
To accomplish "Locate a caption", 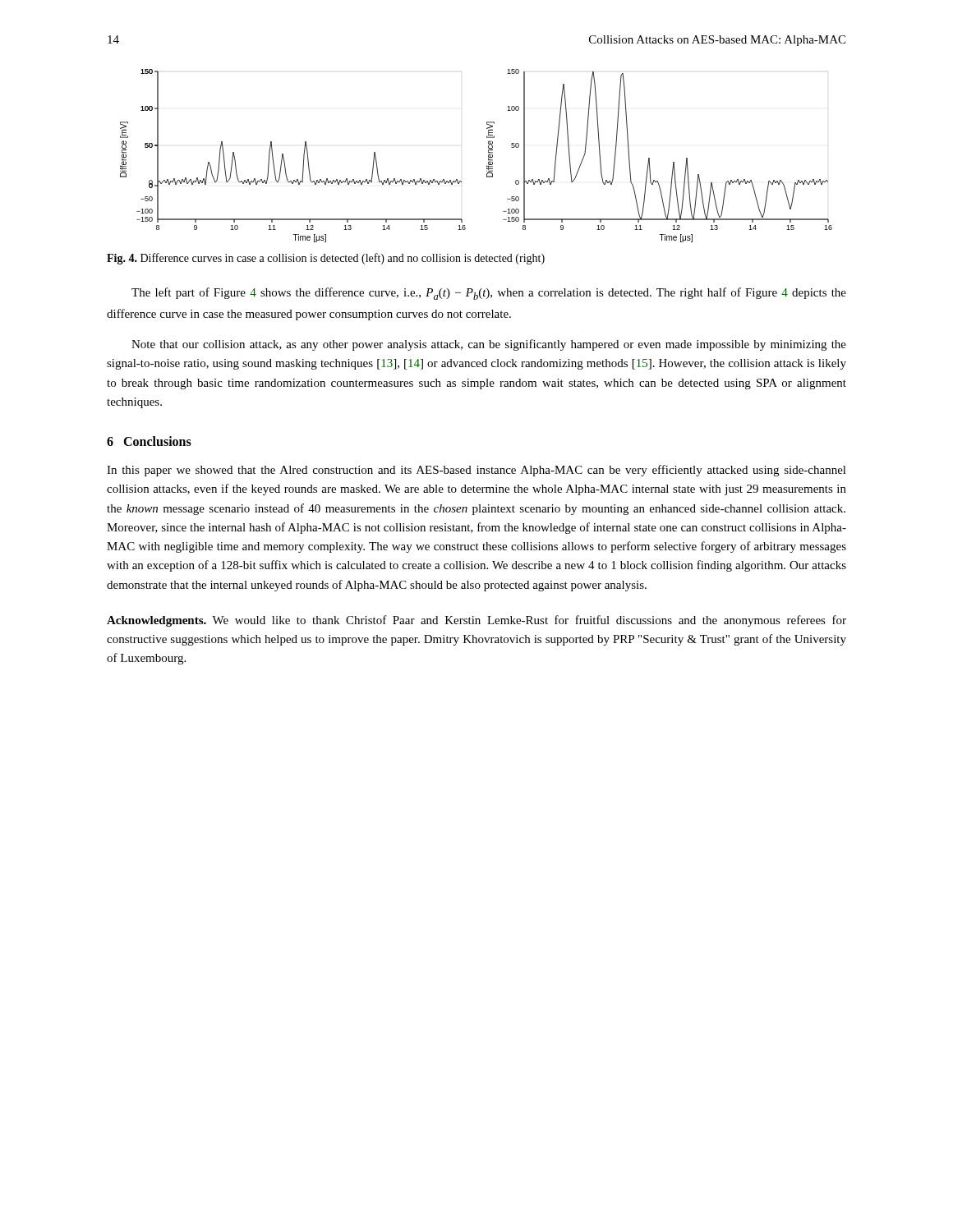I will coord(326,258).
